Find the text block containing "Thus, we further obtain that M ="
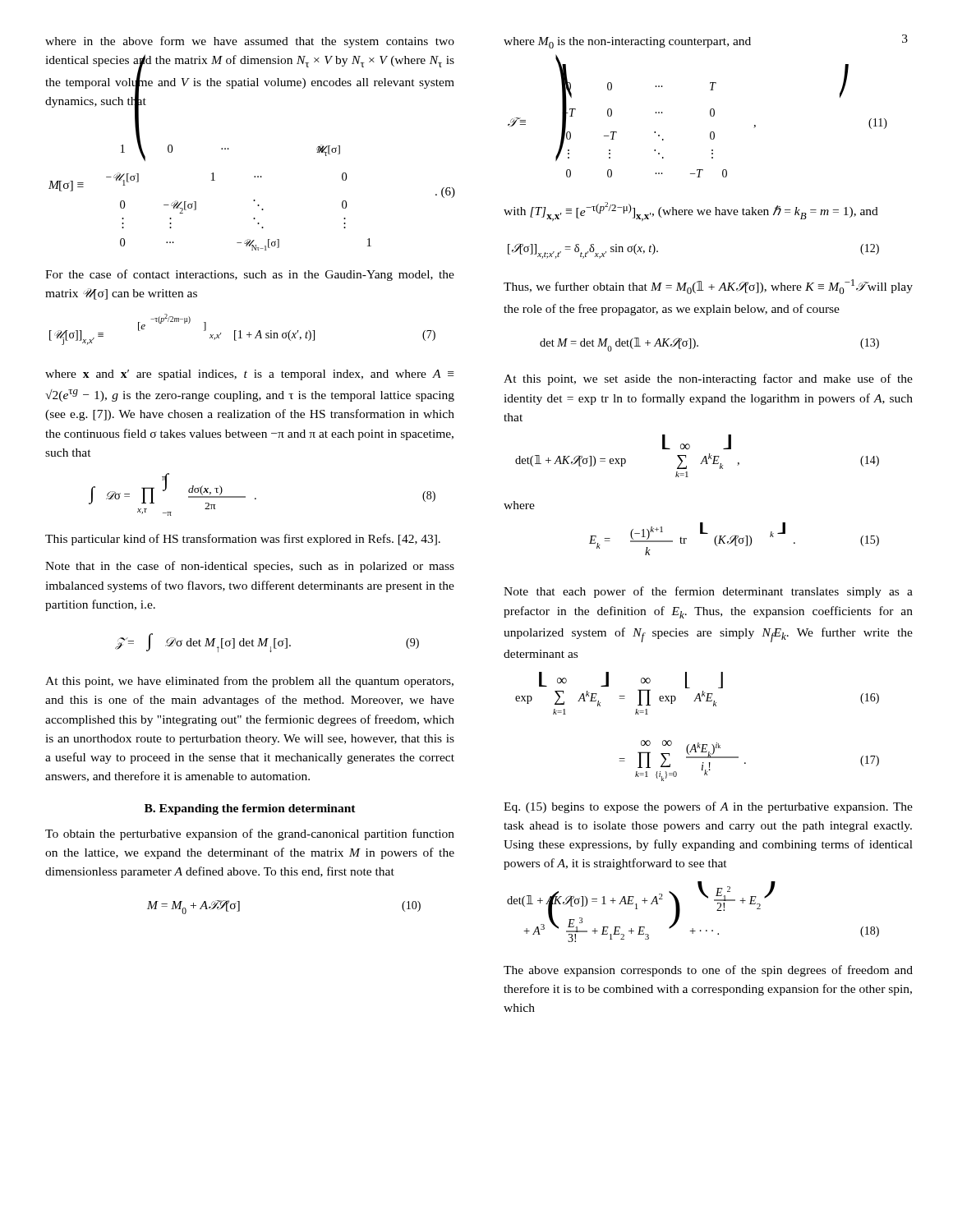This screenshot has height=1232, width=953. click(708, 296)
